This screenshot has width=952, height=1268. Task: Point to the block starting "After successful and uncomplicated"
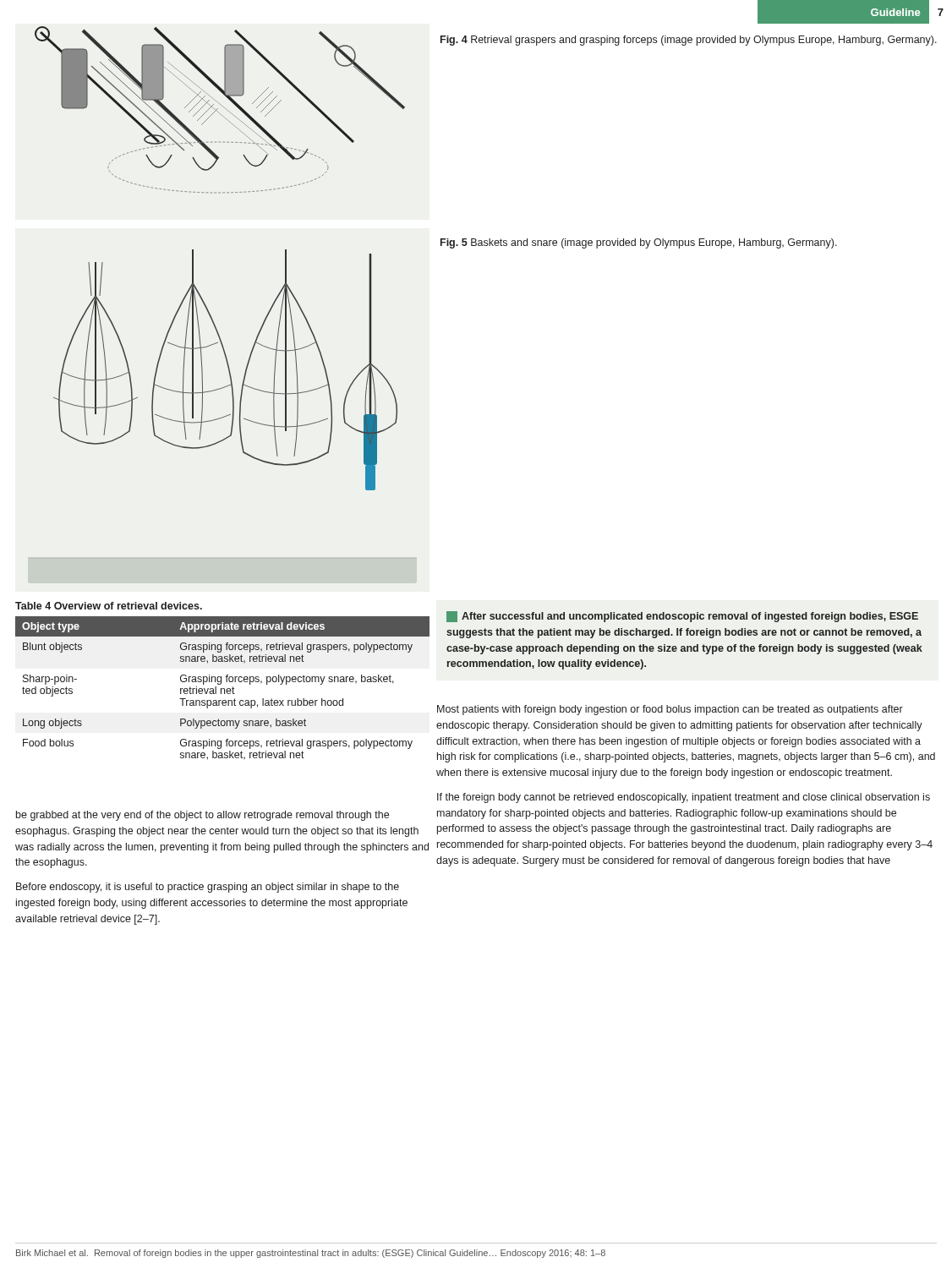pos(684,640)
